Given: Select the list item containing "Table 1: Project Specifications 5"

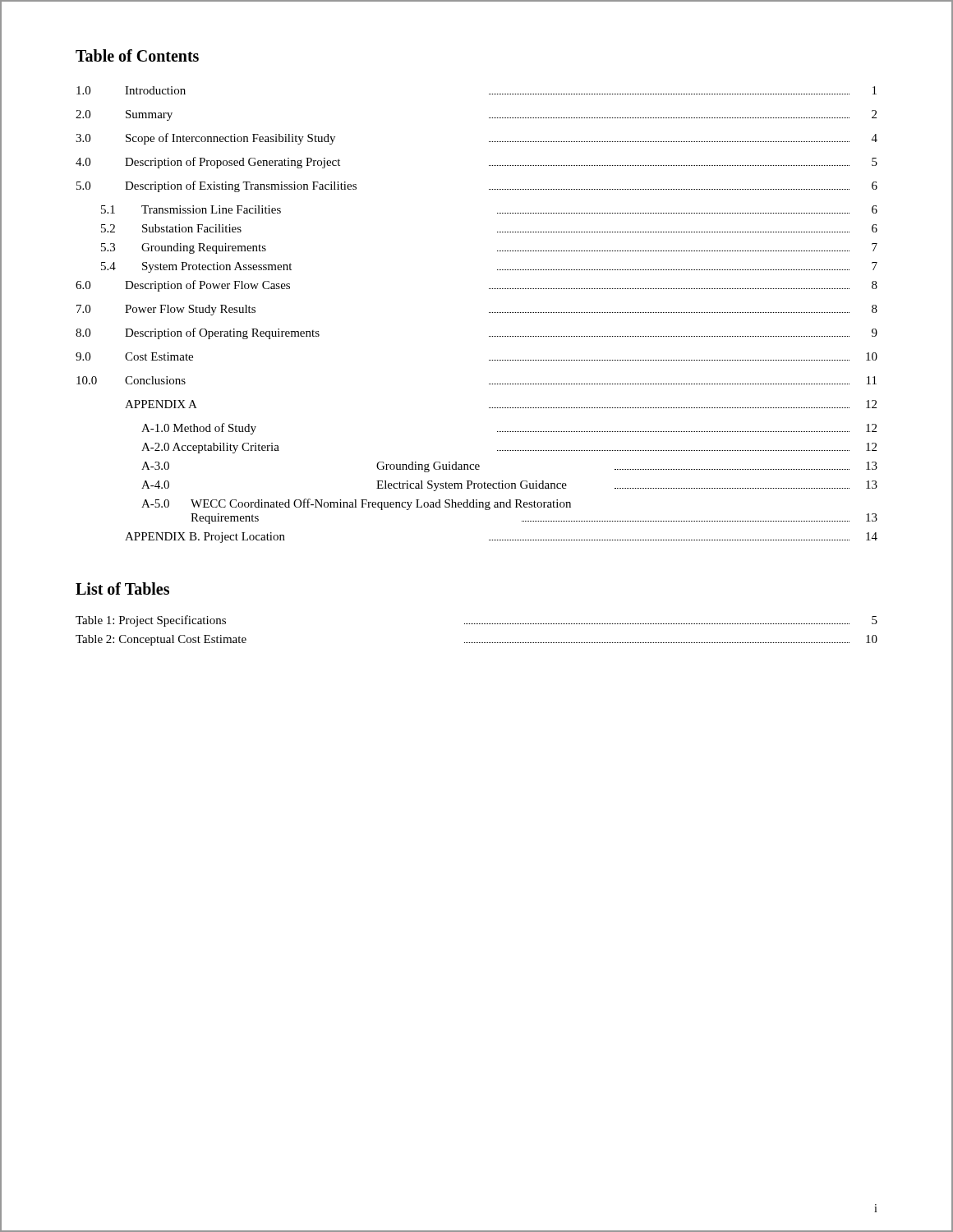Looking at the screenshot, I should [476, 620].
